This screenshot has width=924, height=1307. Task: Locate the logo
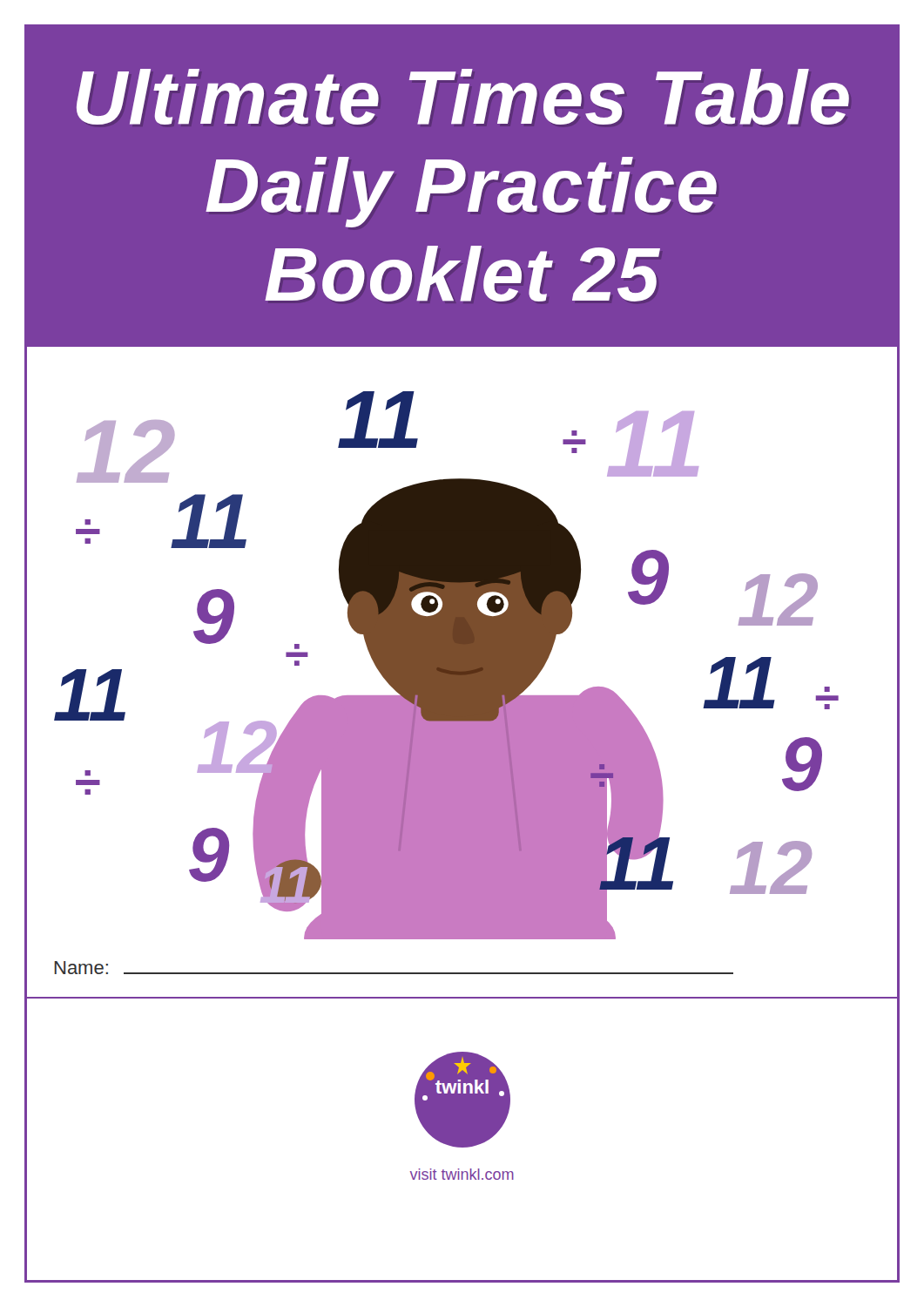[462, 1104]
